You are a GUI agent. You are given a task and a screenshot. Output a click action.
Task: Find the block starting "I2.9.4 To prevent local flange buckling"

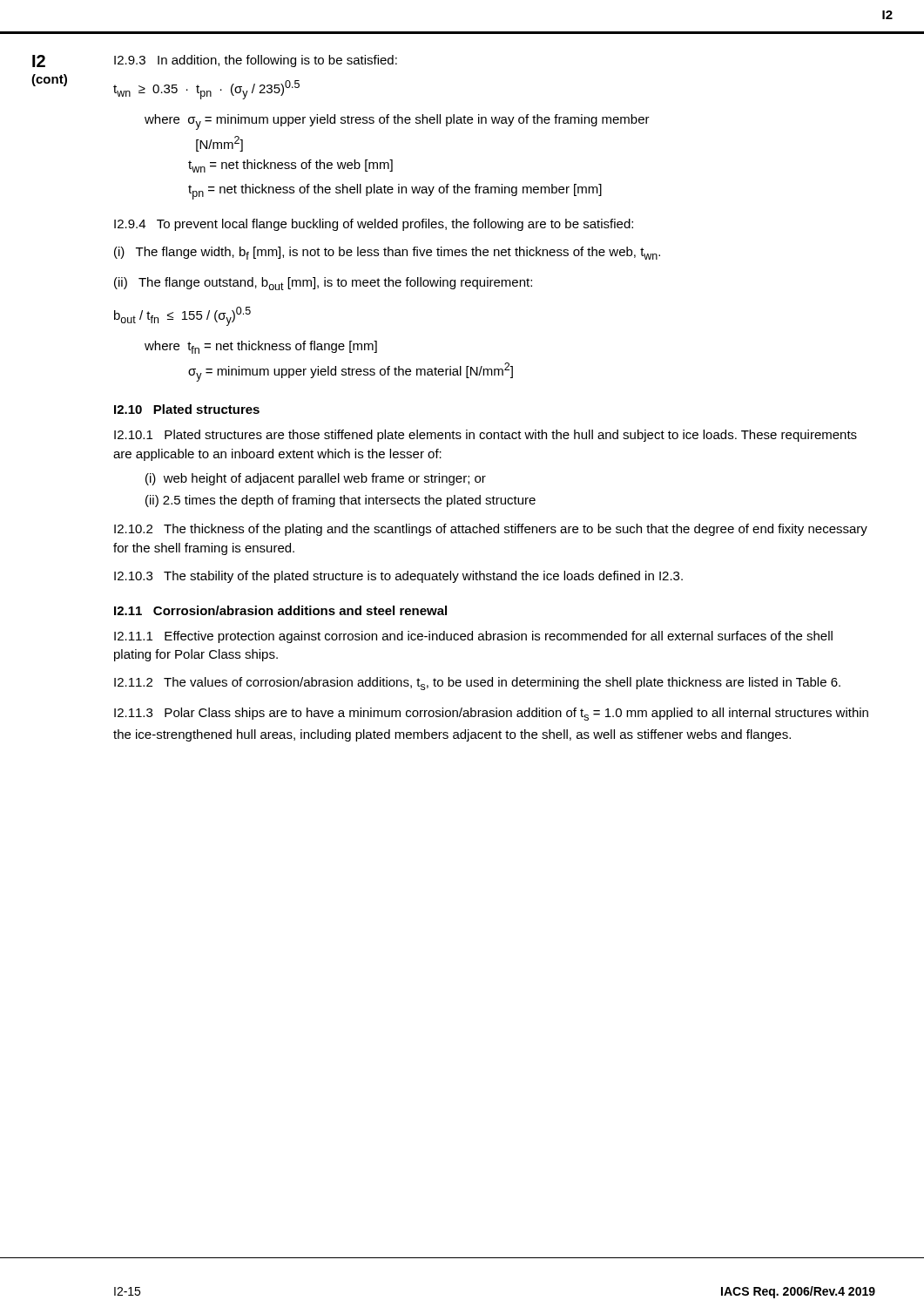374,223
